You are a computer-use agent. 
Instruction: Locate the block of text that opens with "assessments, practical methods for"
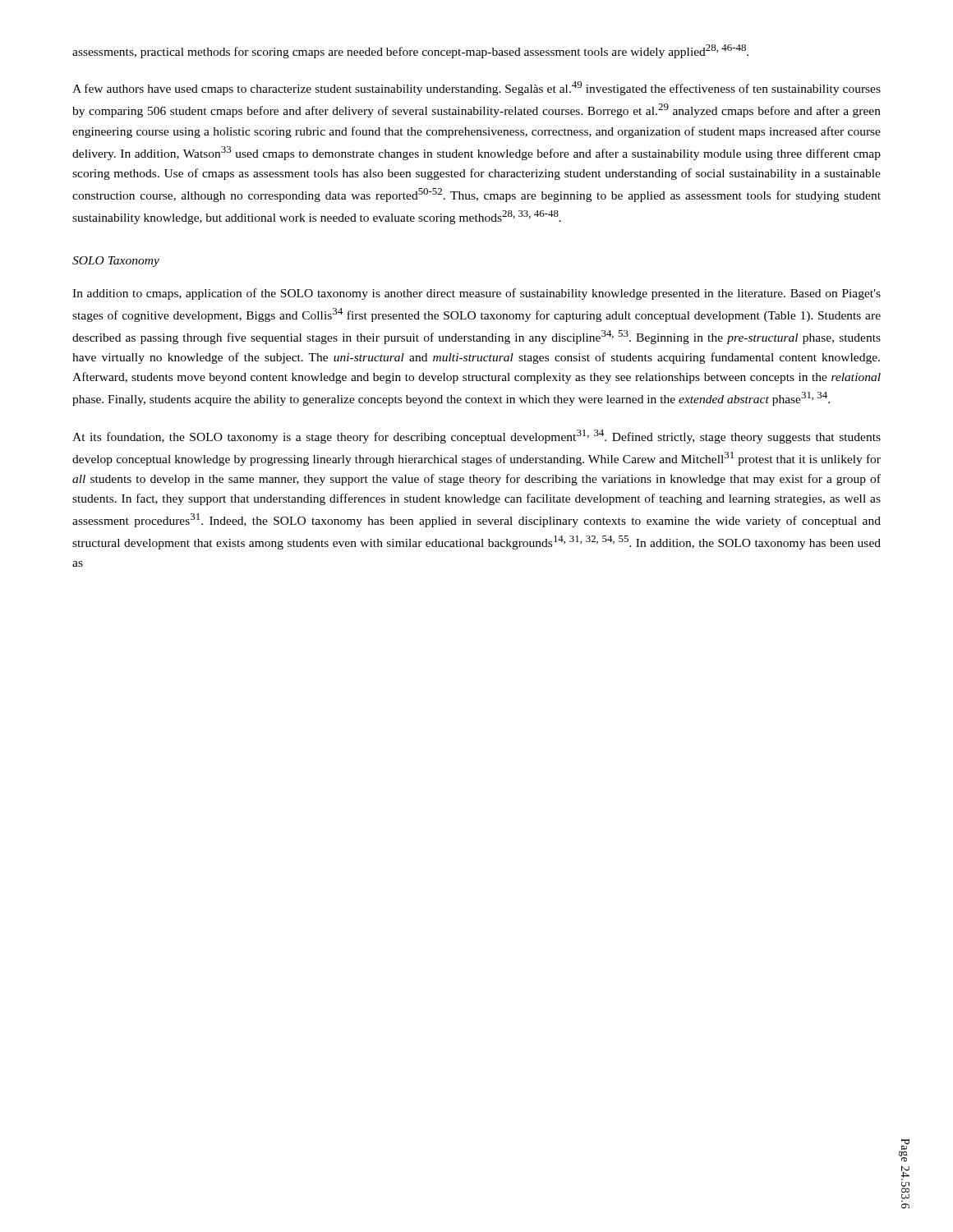[x=411, y=50]
